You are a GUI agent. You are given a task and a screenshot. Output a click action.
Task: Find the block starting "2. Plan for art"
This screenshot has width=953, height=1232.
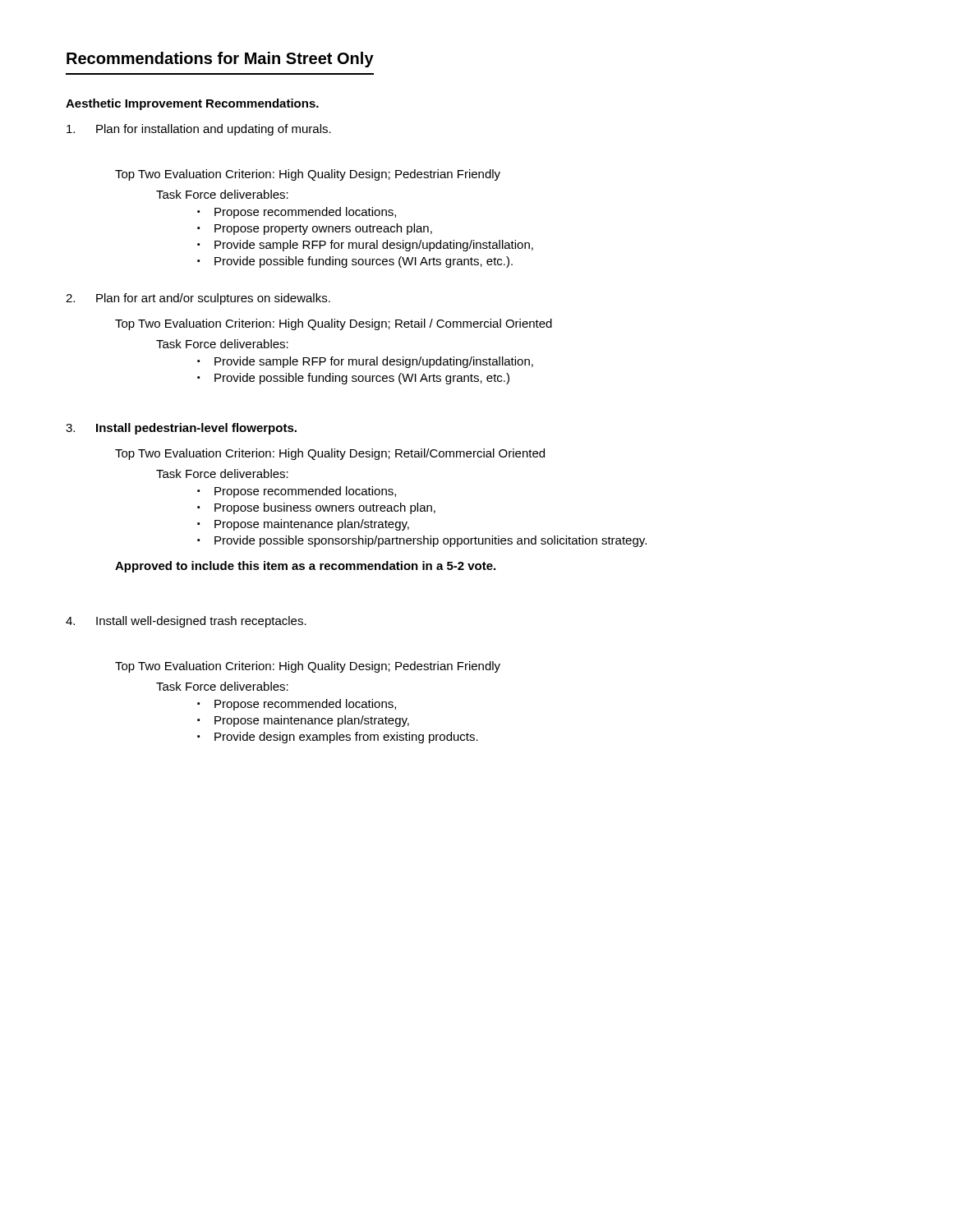coord(198,299)
